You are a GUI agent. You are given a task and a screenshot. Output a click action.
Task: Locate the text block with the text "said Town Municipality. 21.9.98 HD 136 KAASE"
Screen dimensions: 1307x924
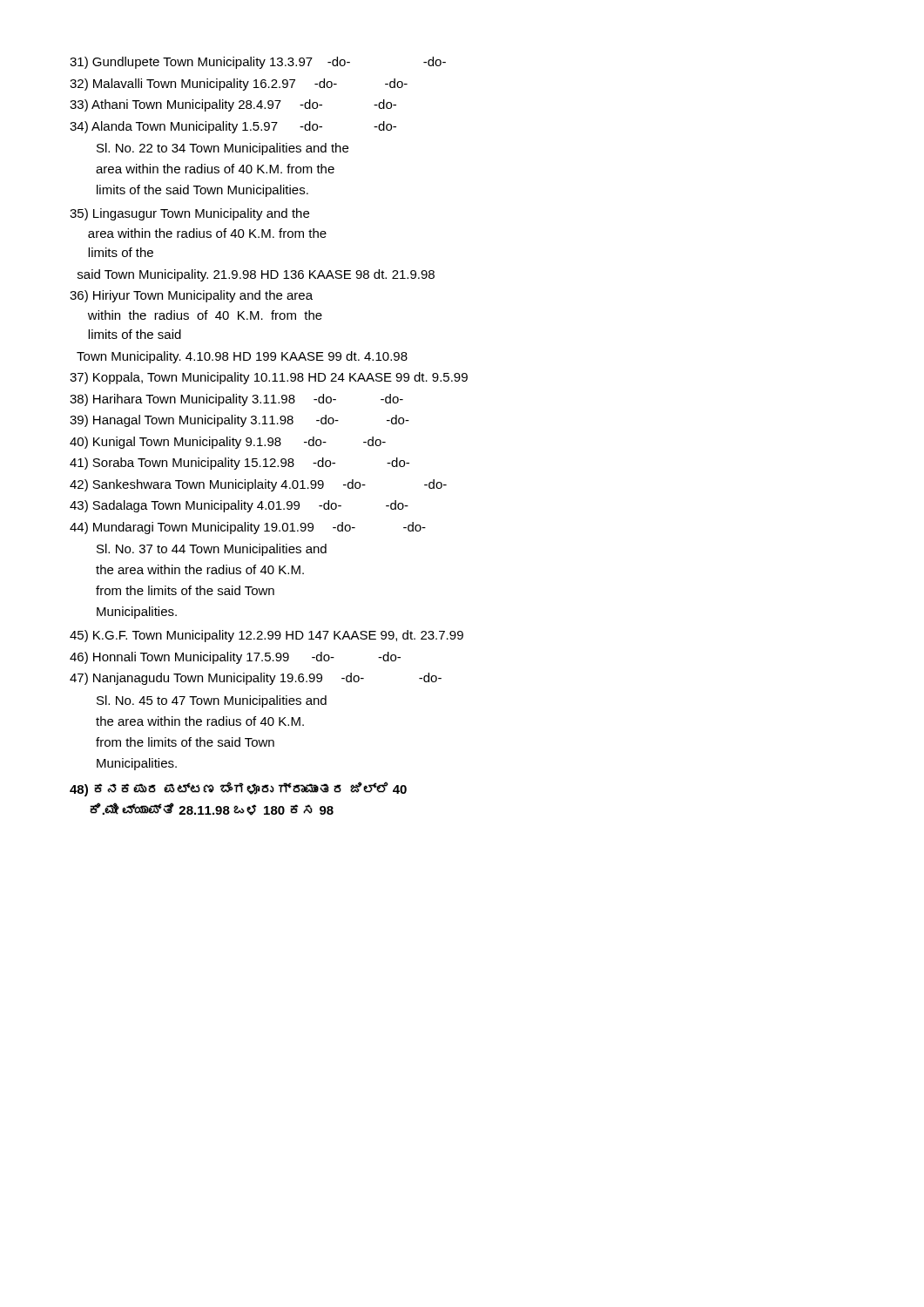click(252, 274)
